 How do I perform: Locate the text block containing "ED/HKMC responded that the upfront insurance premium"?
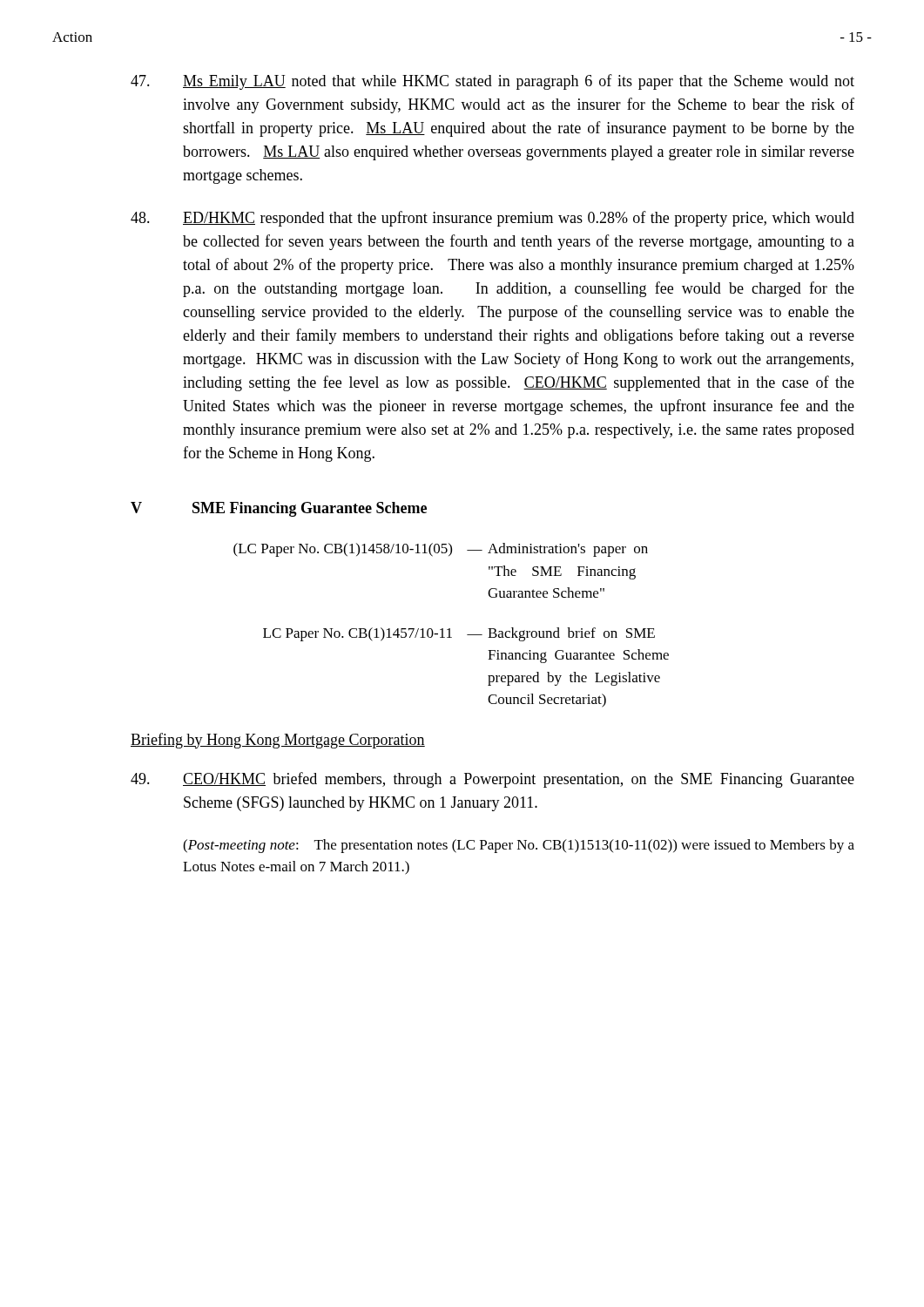pos(492,336)
